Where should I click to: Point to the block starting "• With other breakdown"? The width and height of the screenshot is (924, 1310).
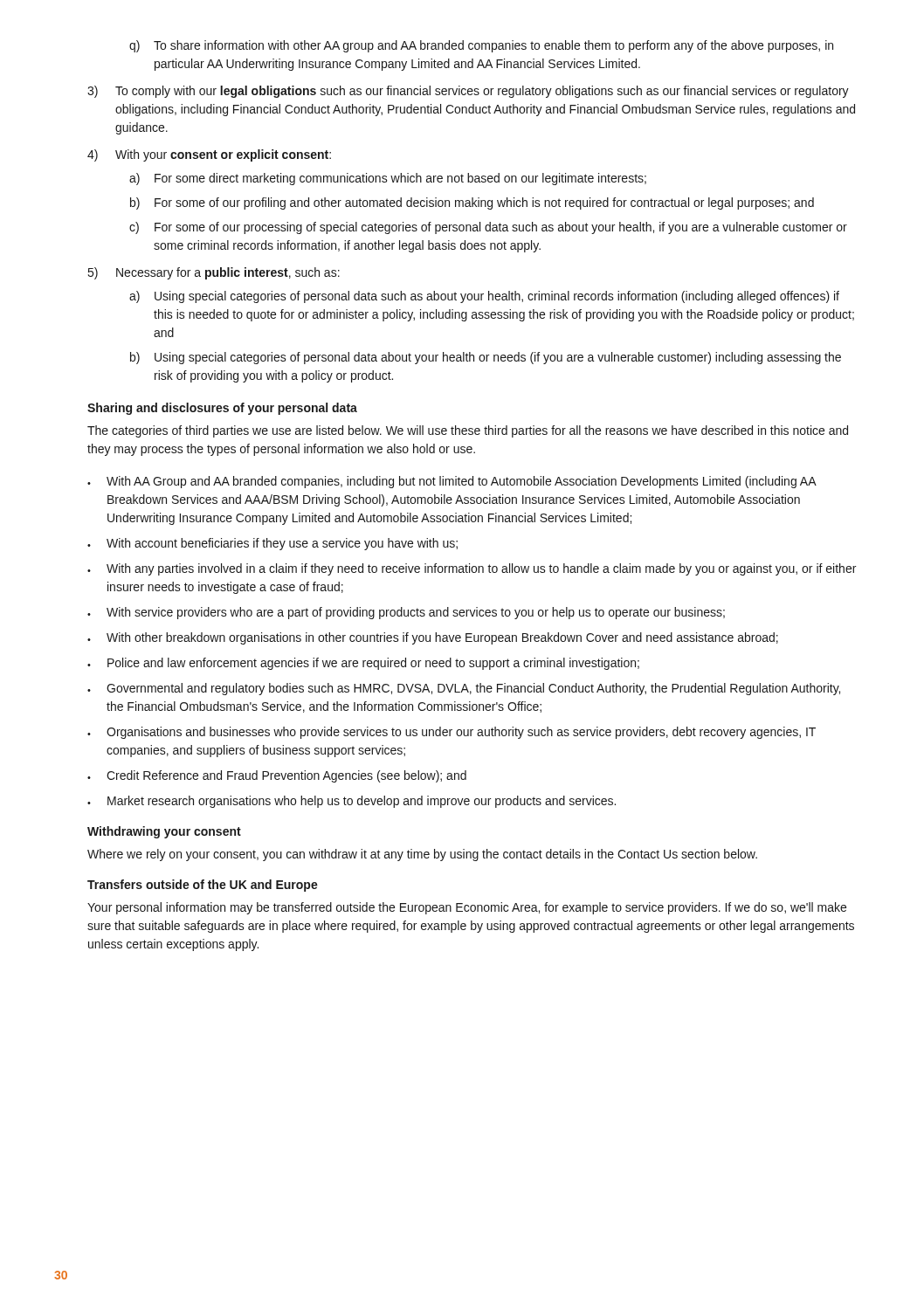474,638
